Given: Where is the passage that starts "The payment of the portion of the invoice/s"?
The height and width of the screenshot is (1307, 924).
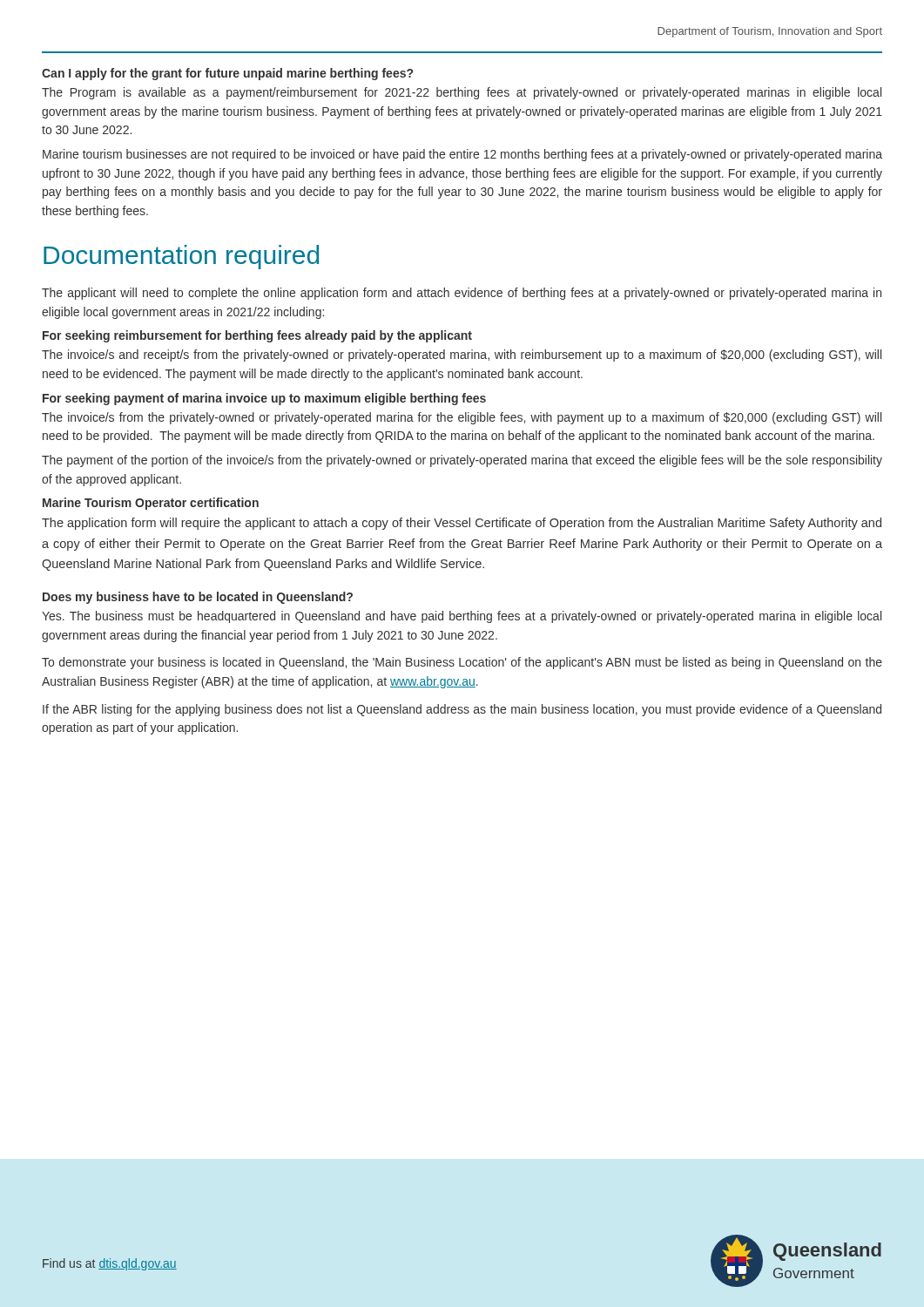Looking at the screenshot, I should click(x=462, y=469).
